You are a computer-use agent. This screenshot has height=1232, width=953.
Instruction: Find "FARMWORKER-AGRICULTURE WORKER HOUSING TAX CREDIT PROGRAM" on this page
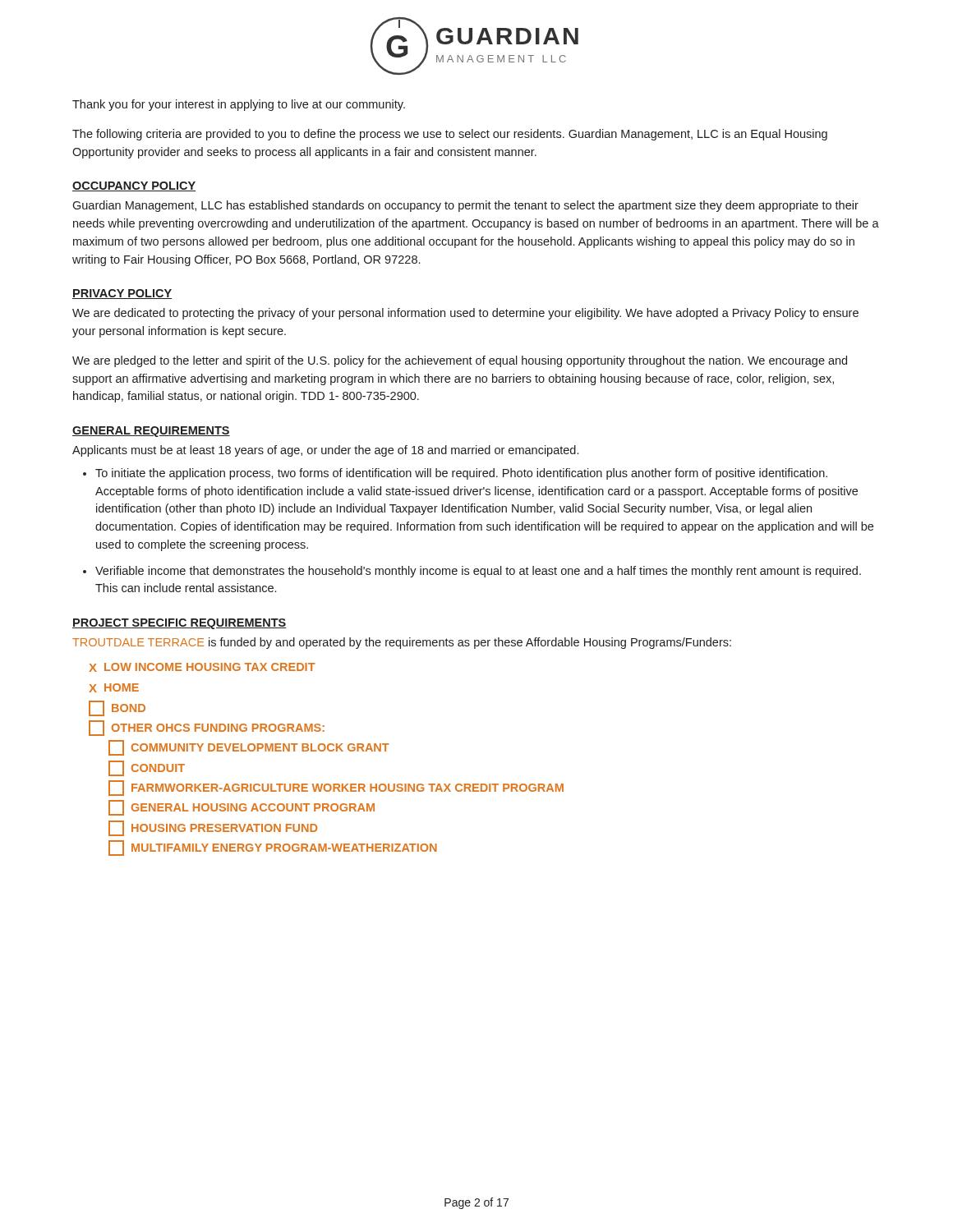[336, 788]
